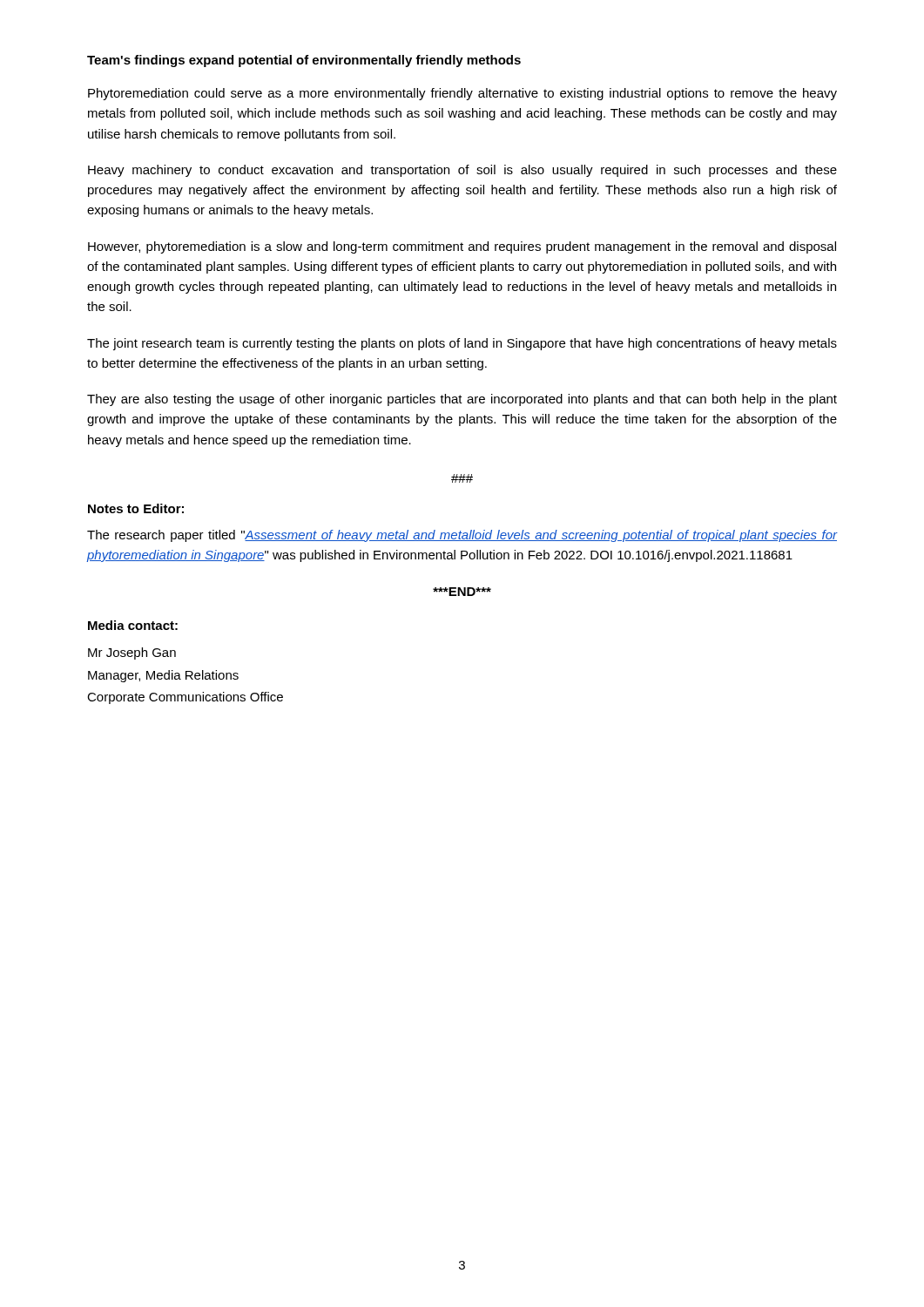Navigate to the text block starting "Team's findings expand potential of"
The image size is (924, 1307).
pos(304,60)
